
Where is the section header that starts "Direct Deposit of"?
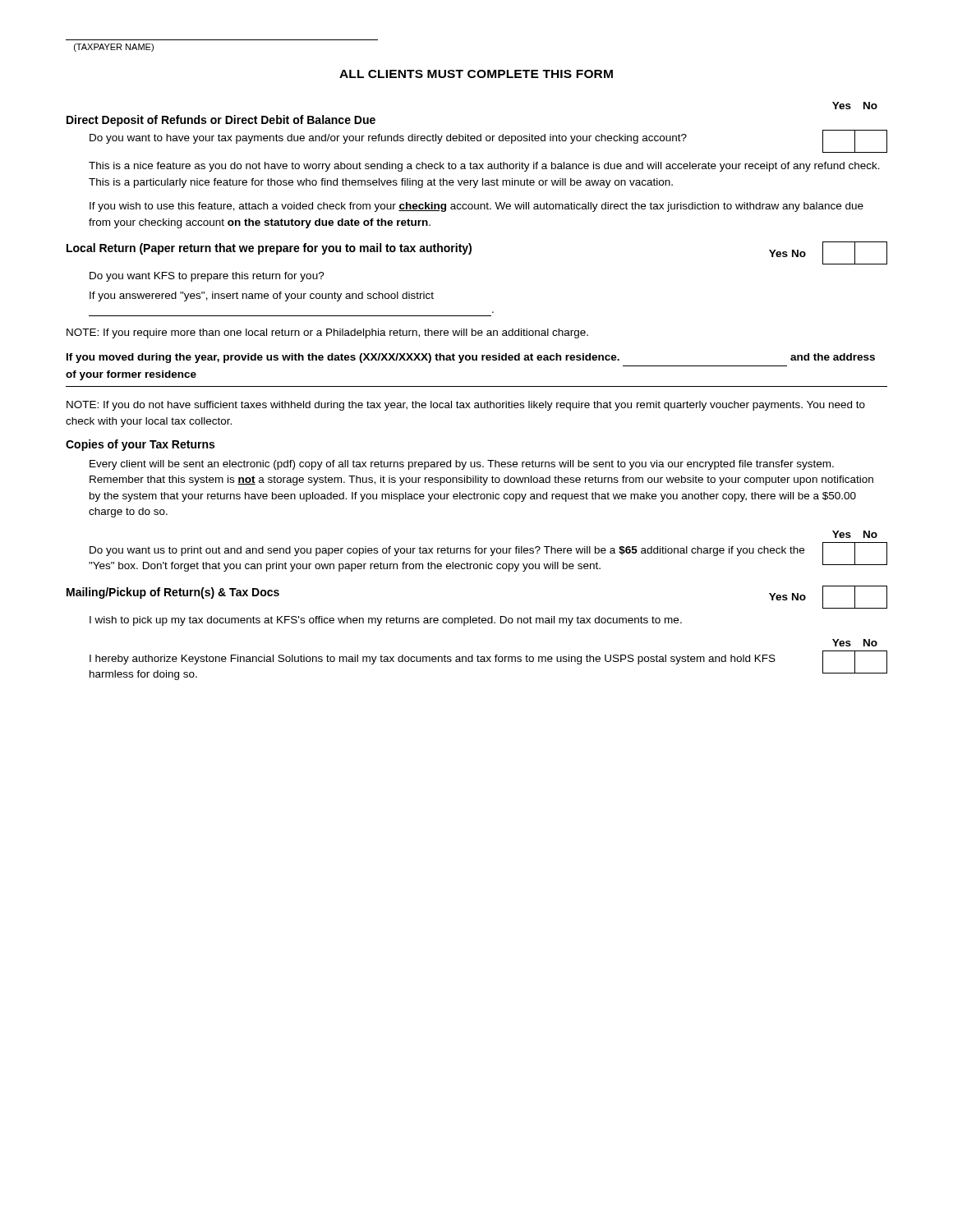point(221,120)
